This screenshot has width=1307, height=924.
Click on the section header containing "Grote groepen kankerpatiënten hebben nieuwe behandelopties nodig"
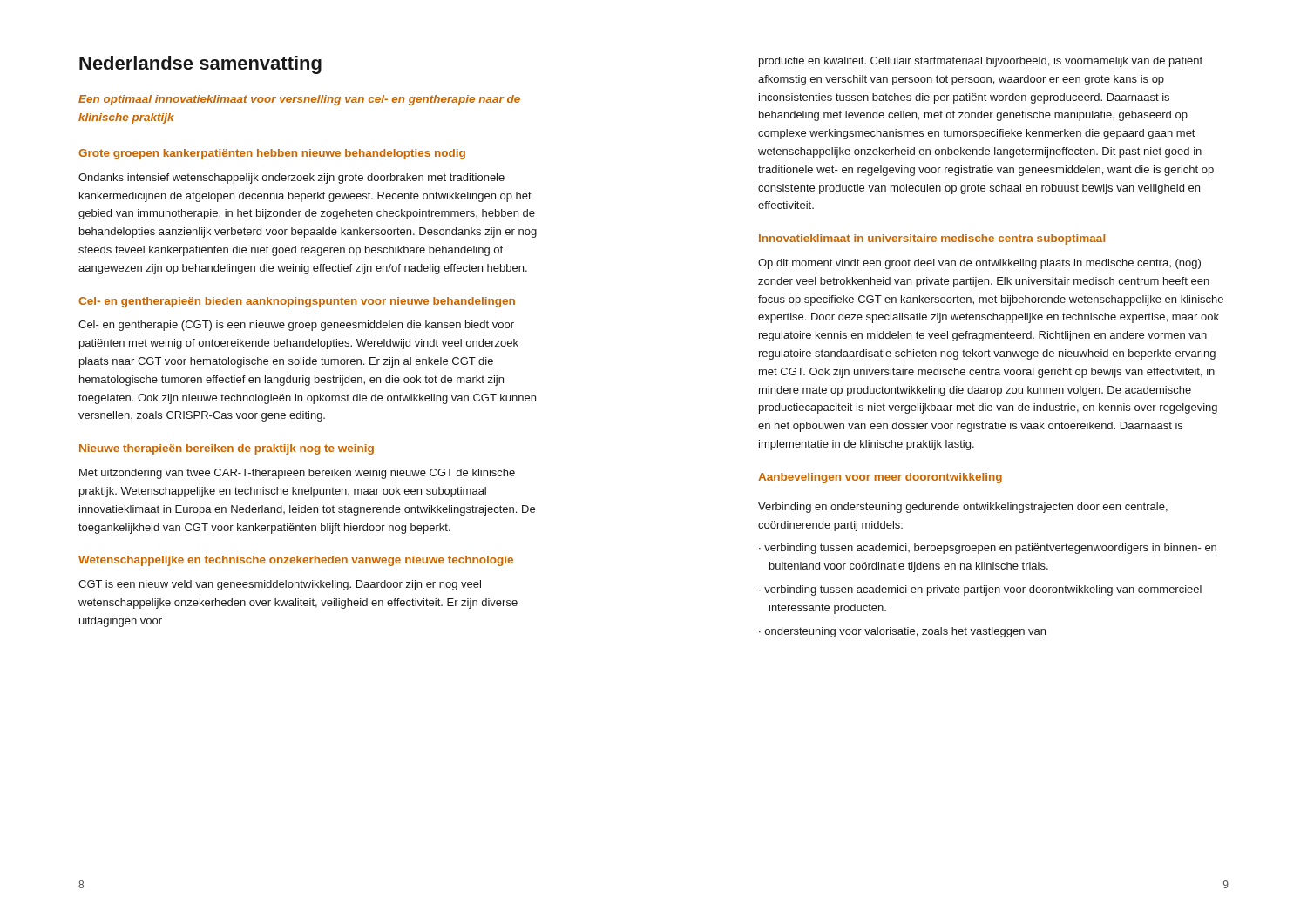(x=314, y=154)
